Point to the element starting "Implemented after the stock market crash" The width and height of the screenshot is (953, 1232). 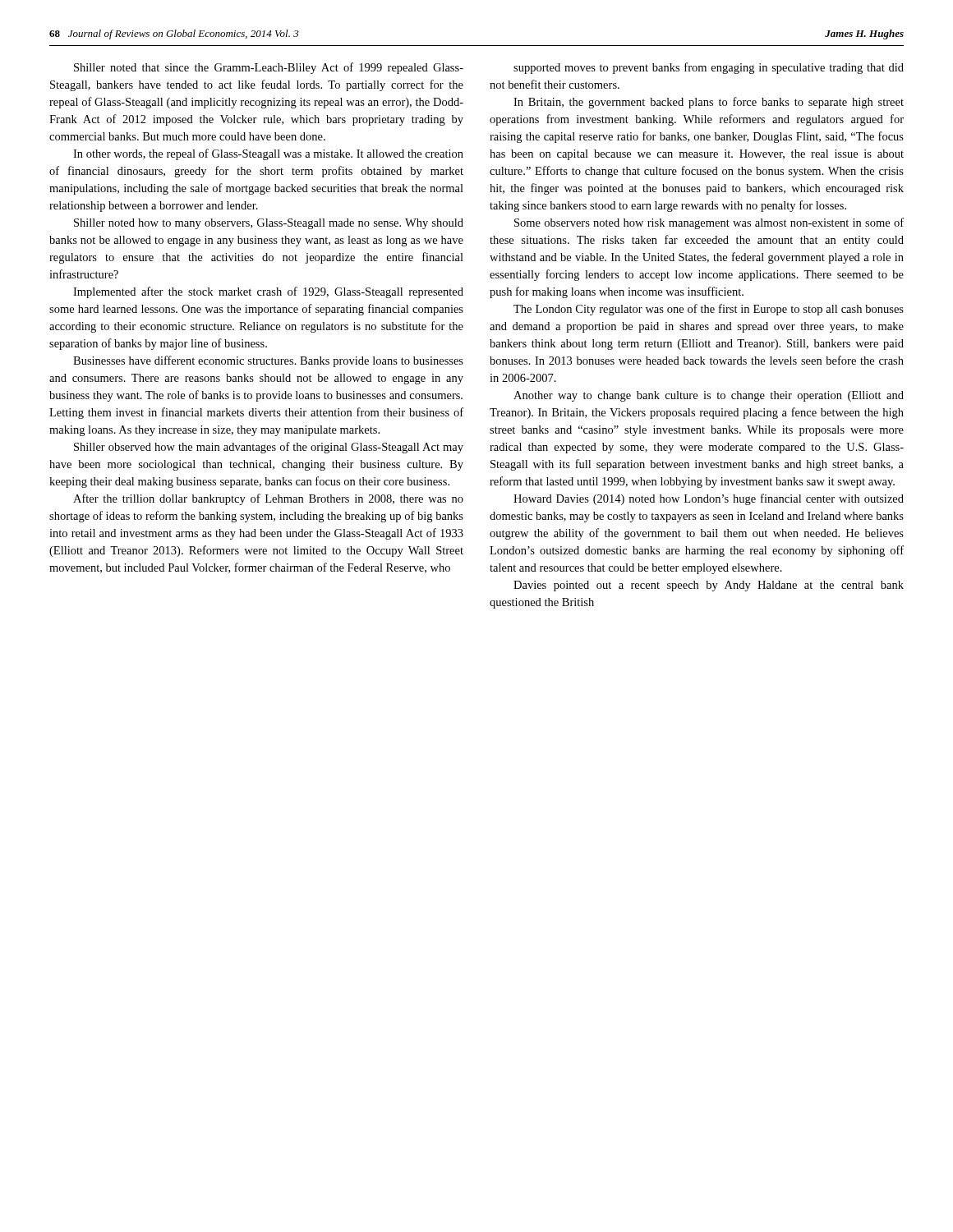click(x=256, y=318)
